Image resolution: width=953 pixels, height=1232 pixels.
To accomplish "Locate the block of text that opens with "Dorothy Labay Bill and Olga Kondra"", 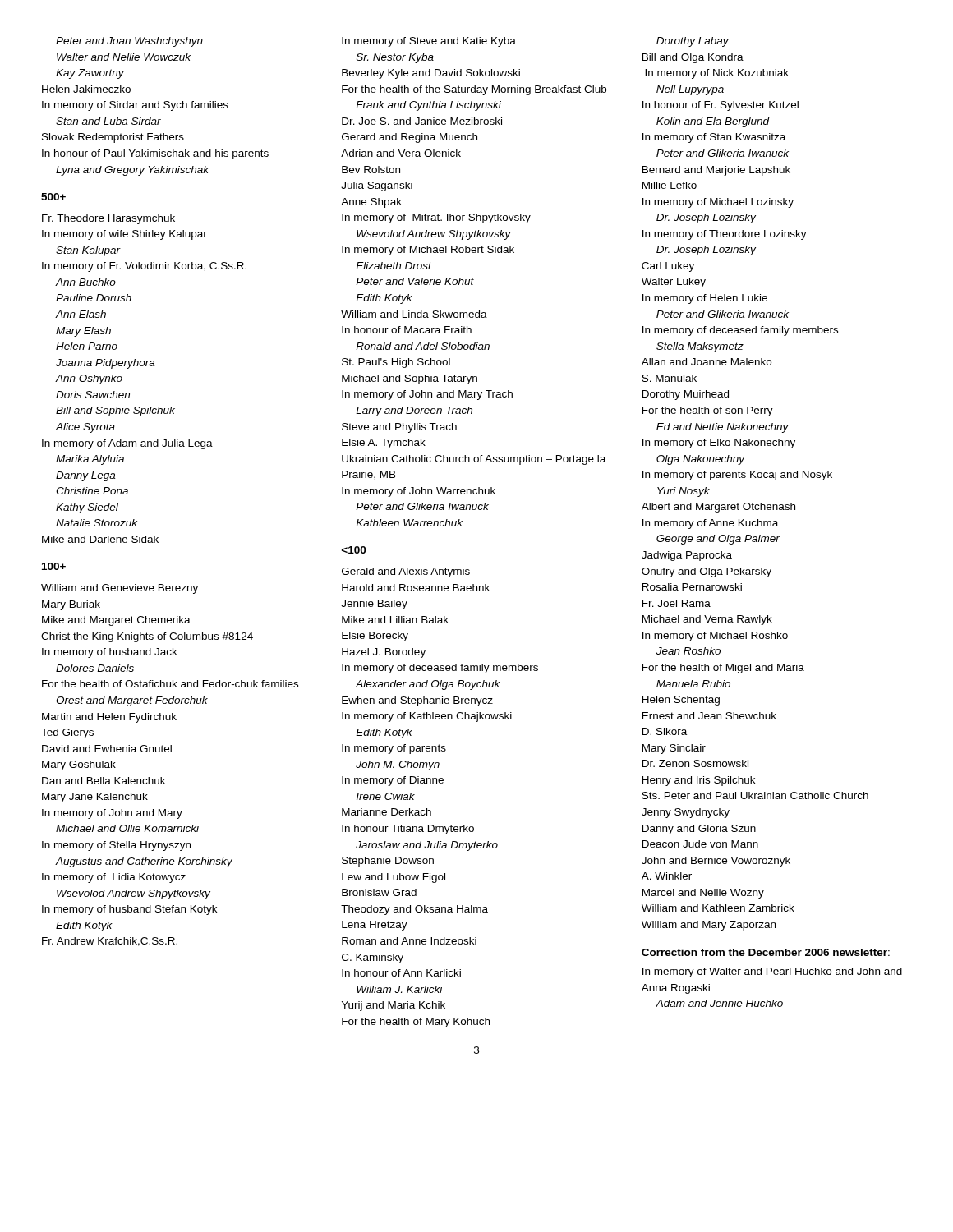I will 777,483.
